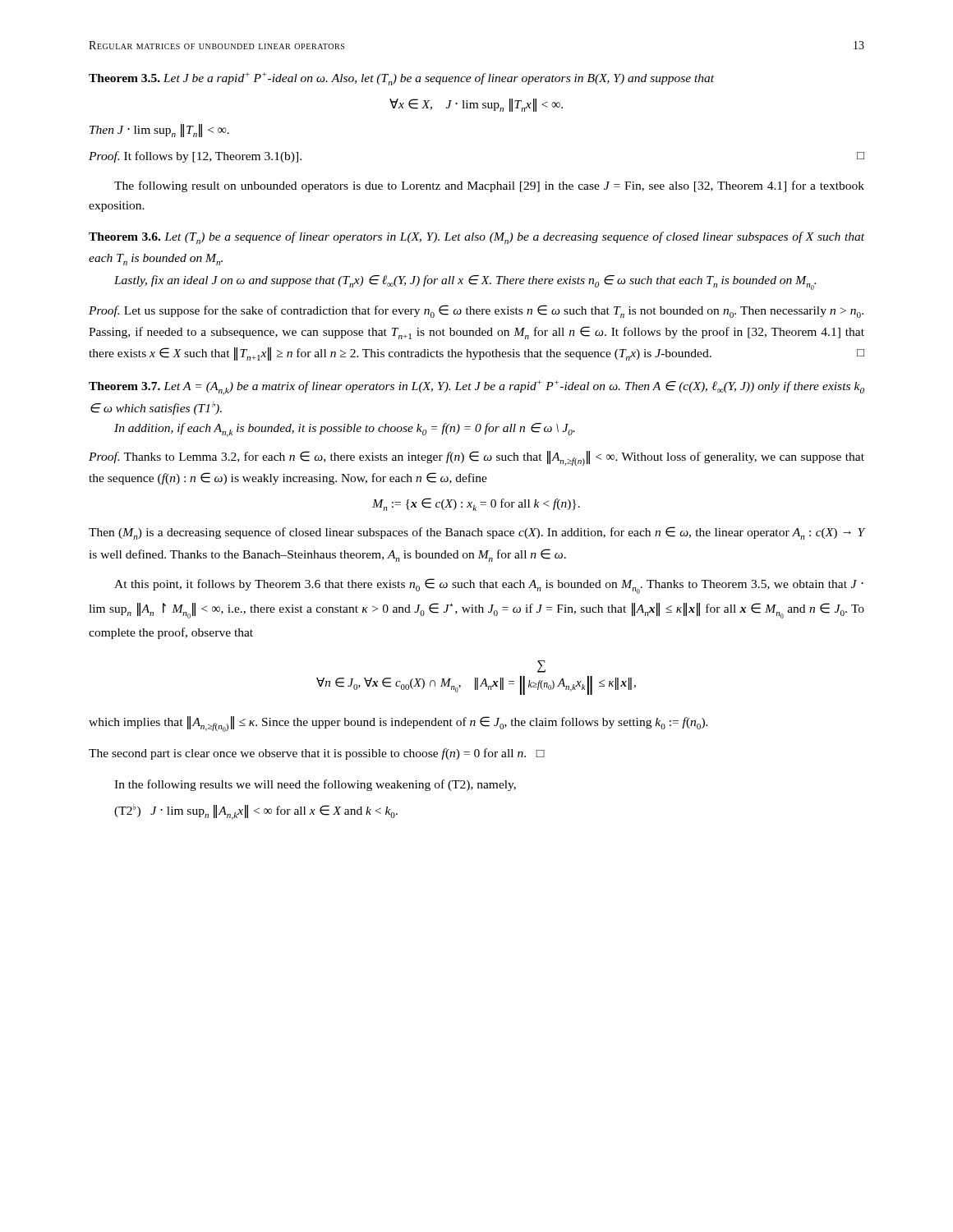This screenshot has height=1232, width=953.
Task: Click on the formula with the text "∀x ∈ X, J ⋅"
Action: [x=476, y=105]
